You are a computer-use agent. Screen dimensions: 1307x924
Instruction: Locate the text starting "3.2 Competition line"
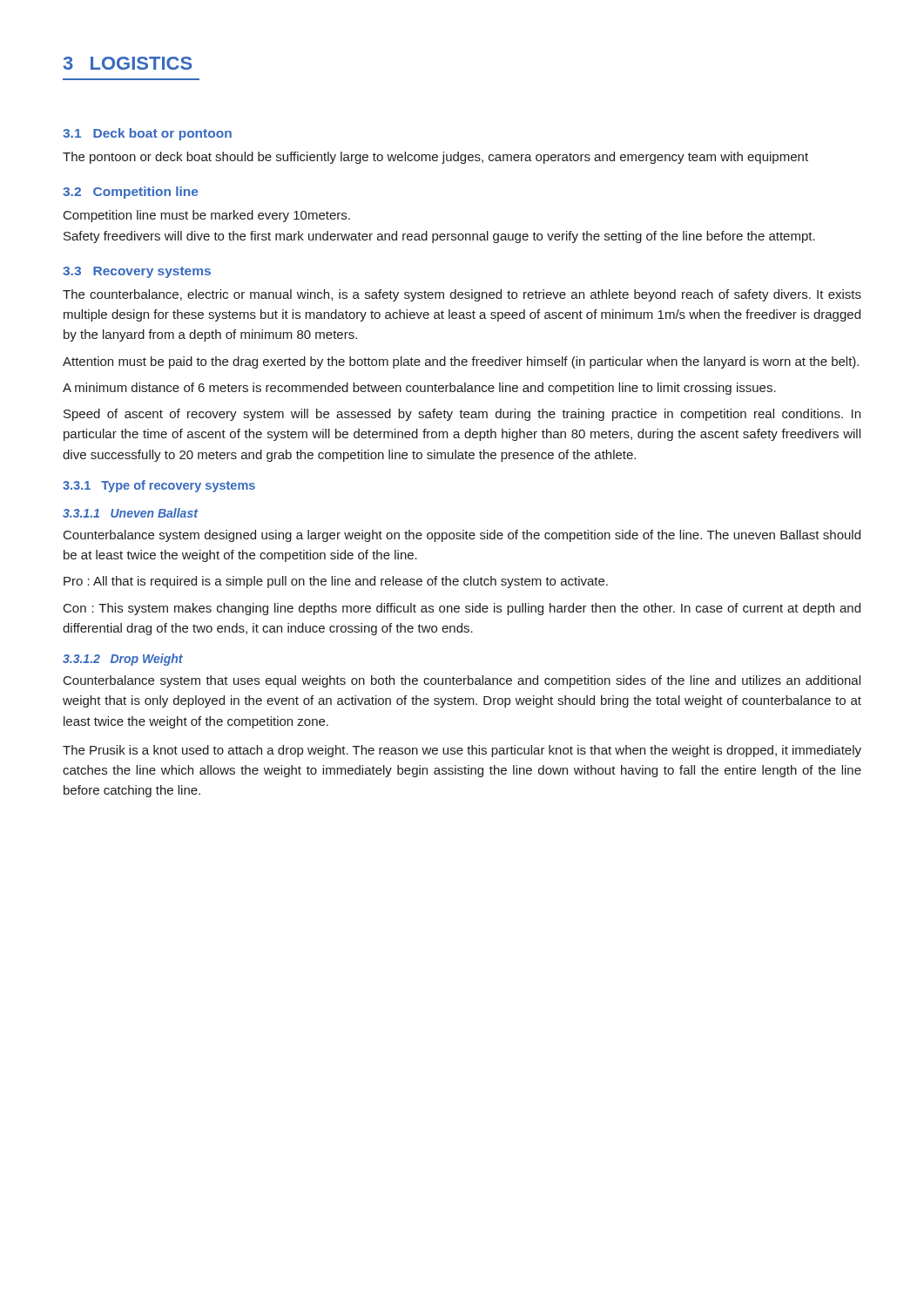pos(130,193)
